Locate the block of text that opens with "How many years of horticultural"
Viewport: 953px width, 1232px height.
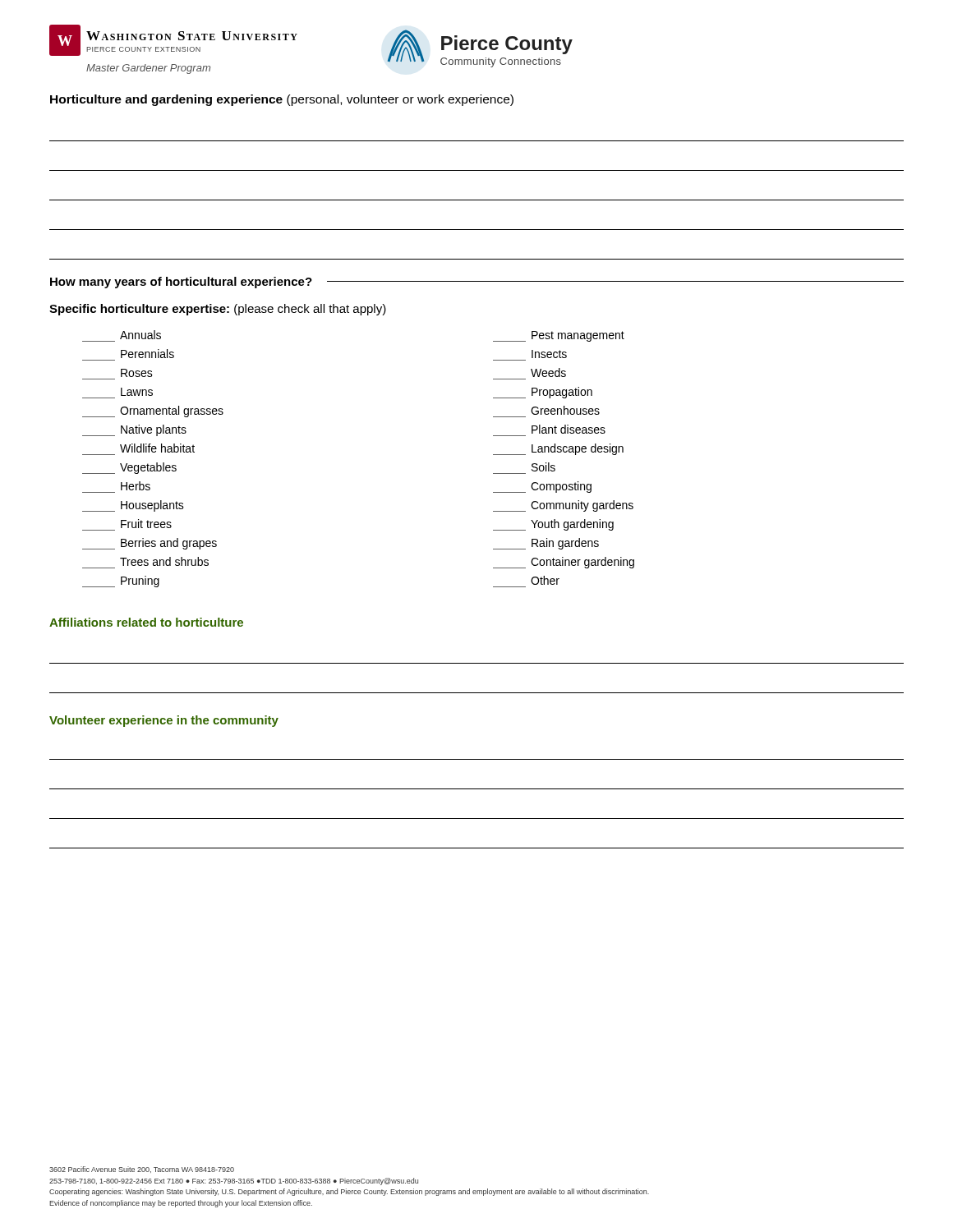point(476,281)
